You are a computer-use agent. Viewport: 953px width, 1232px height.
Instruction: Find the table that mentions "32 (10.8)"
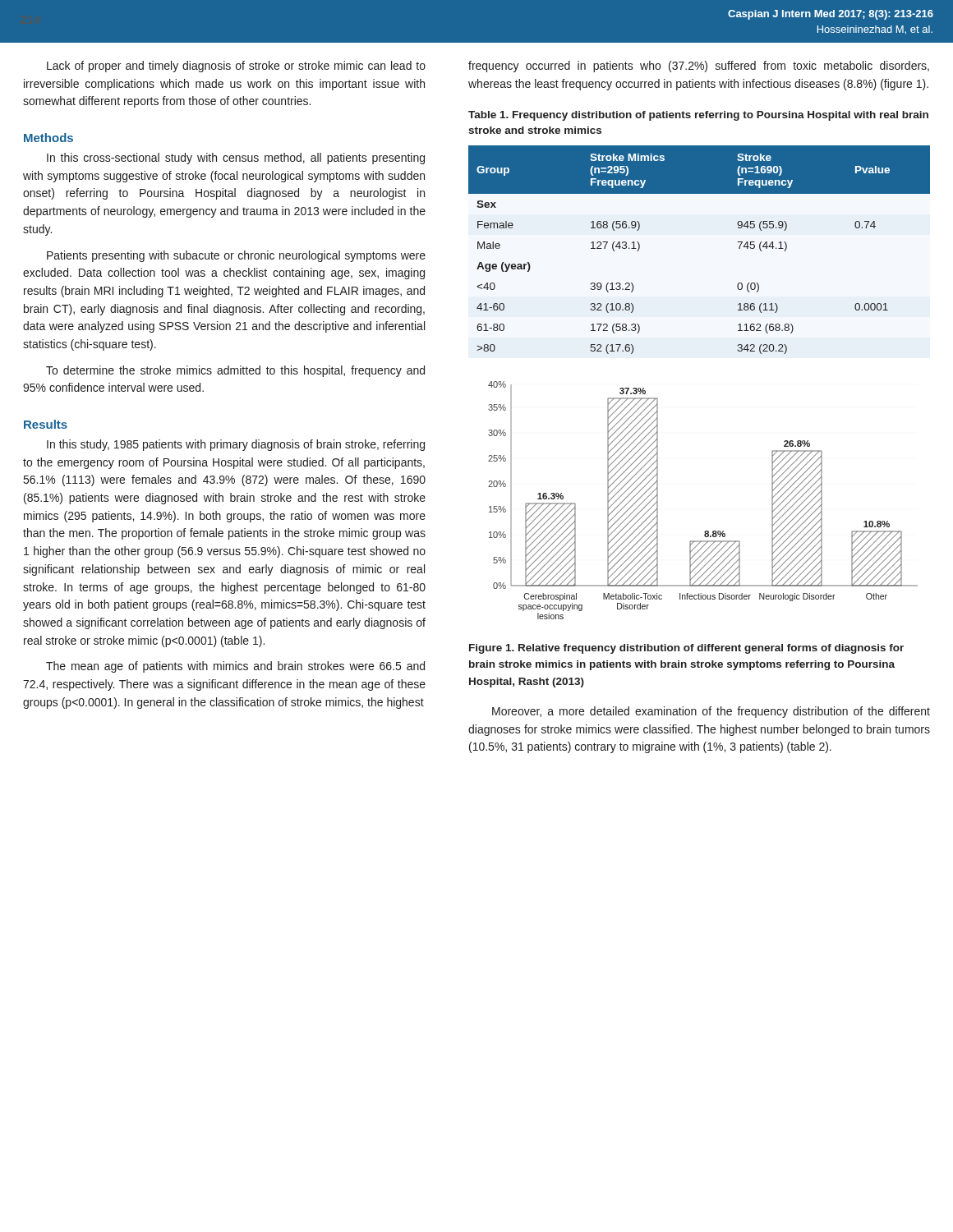[x=699, y=252]
